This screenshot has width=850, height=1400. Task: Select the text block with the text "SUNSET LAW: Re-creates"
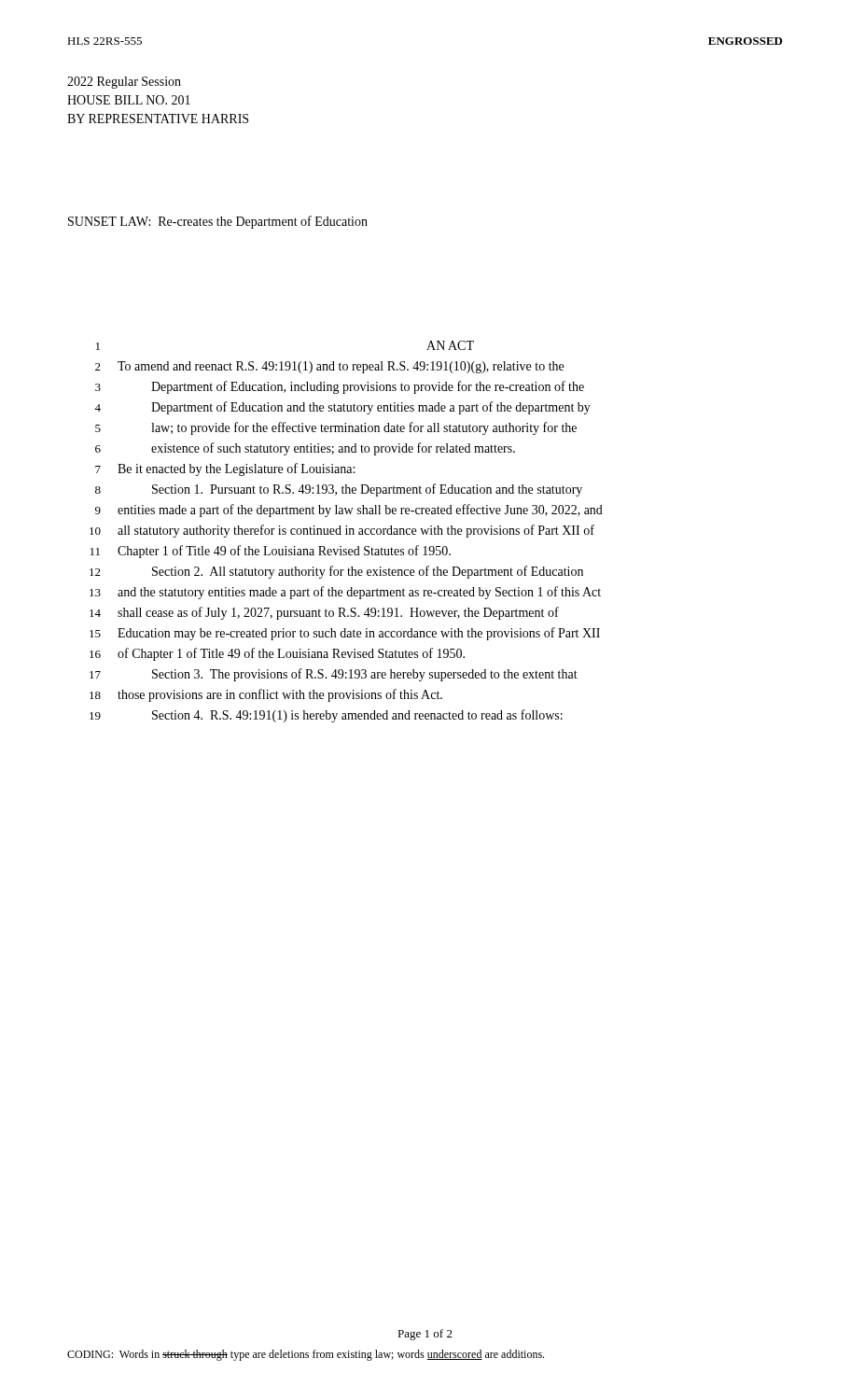tap(217, 222)
